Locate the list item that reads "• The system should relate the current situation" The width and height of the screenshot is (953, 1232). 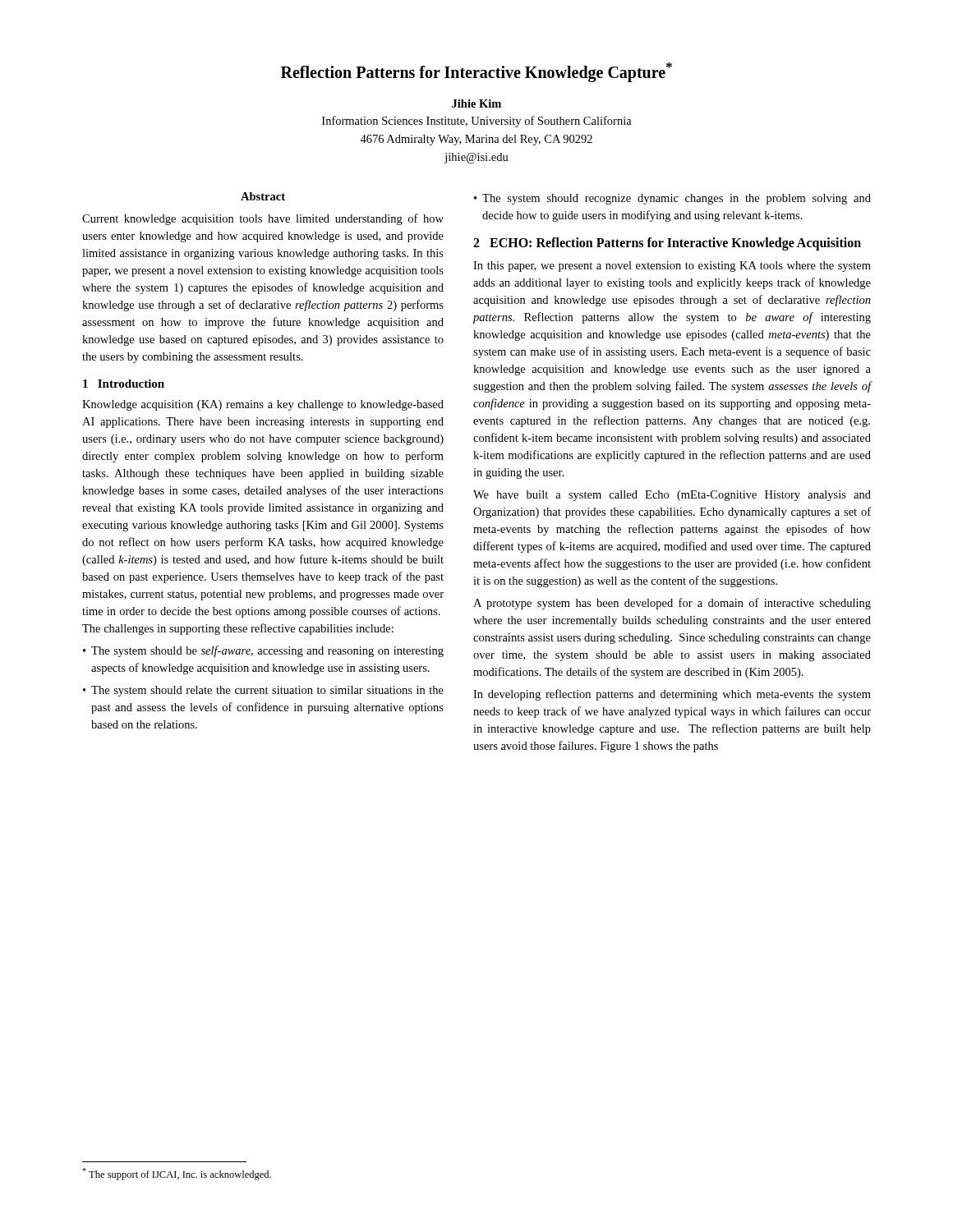pyautogui.click(x=263, y=708)
